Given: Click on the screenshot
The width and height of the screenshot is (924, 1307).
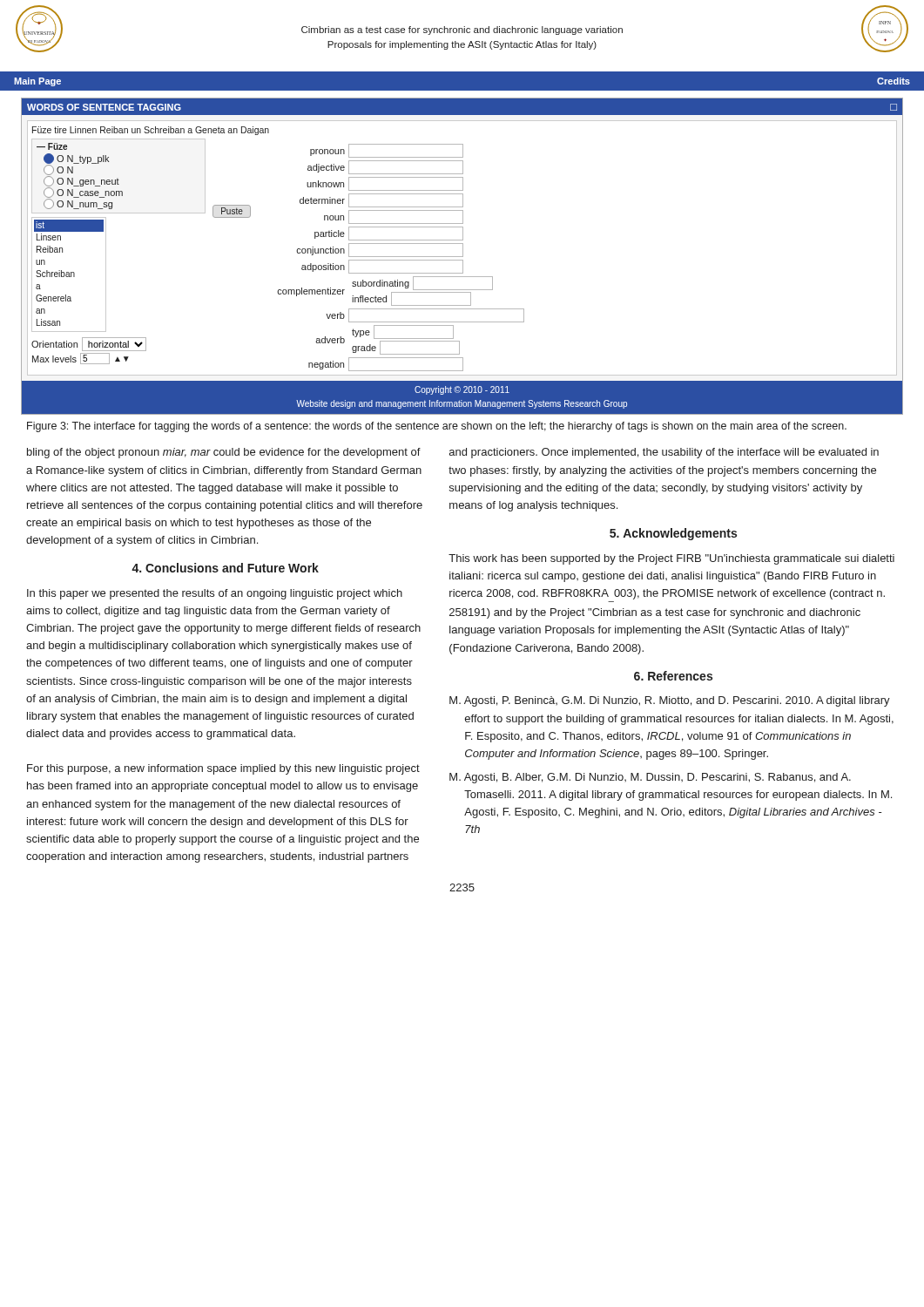Looking at the screenshot, I should [x=462, y=256].
